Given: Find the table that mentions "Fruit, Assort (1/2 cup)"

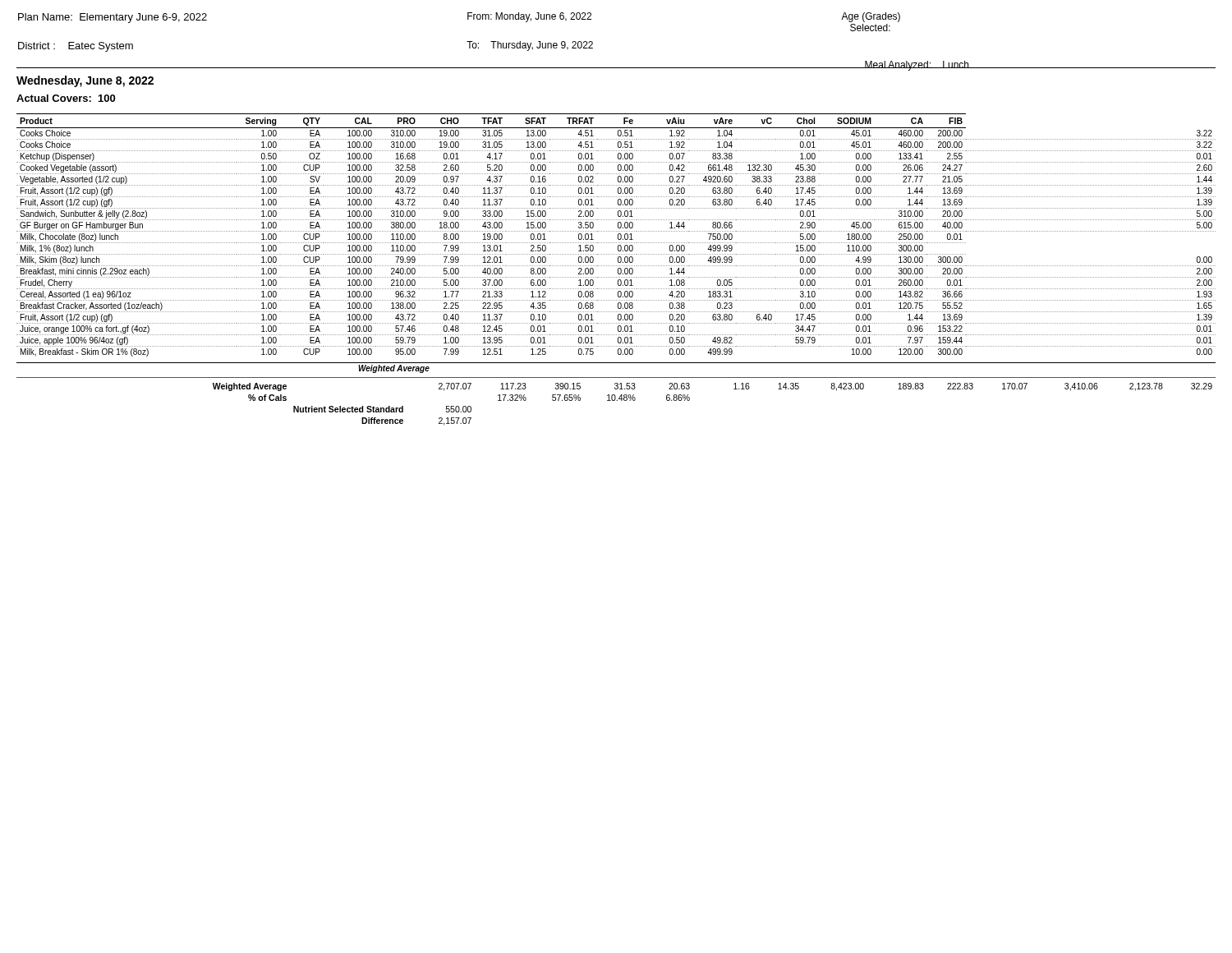Looking at the screenshot, I should 616,270.
